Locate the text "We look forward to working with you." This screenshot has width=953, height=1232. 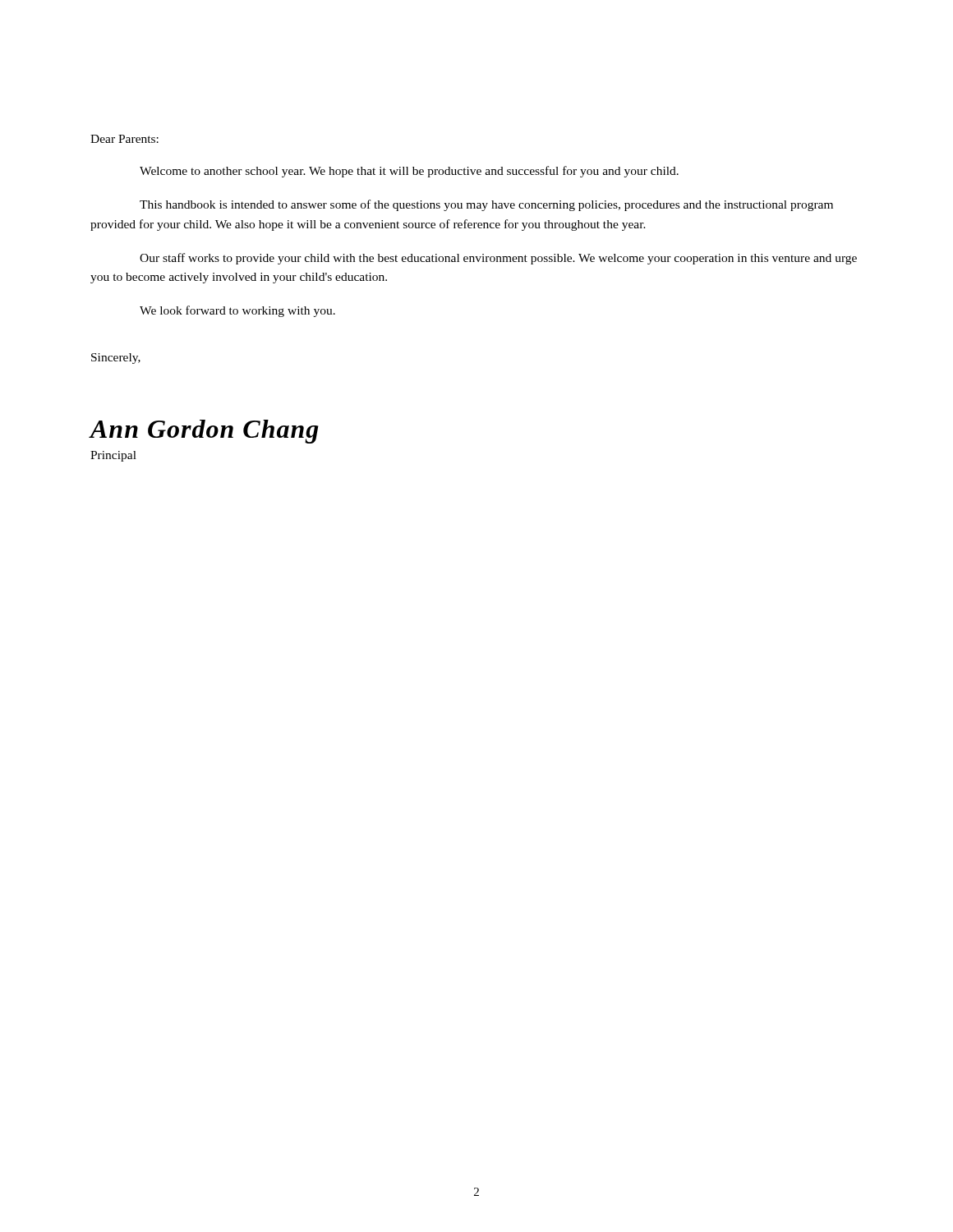[x=238, y=310]
